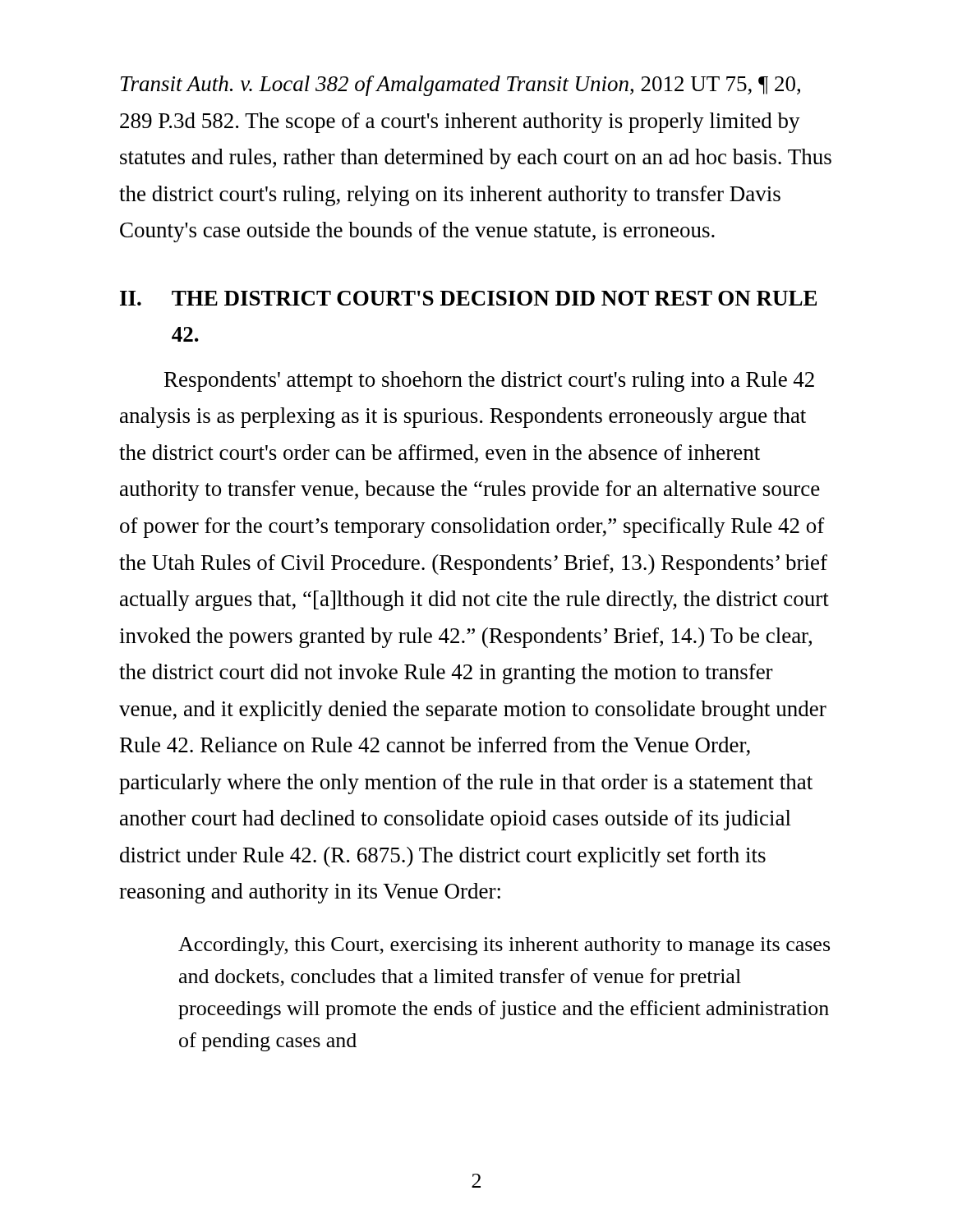Click on the region starting "II. THE DISTRICT COURT'S DECISION"

click(x=468, y=298)
